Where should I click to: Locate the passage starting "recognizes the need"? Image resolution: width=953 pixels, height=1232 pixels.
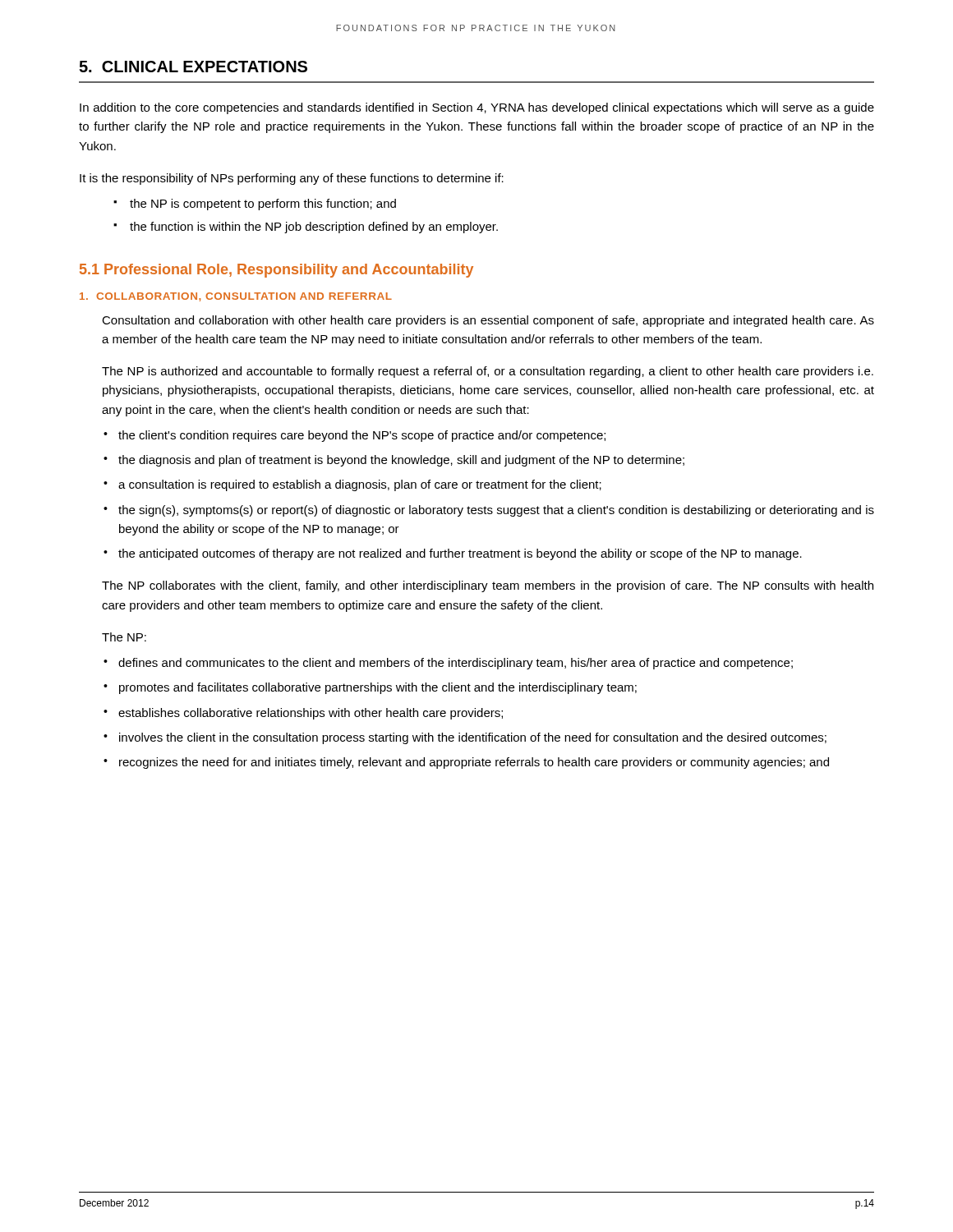(x=474, y=762)
